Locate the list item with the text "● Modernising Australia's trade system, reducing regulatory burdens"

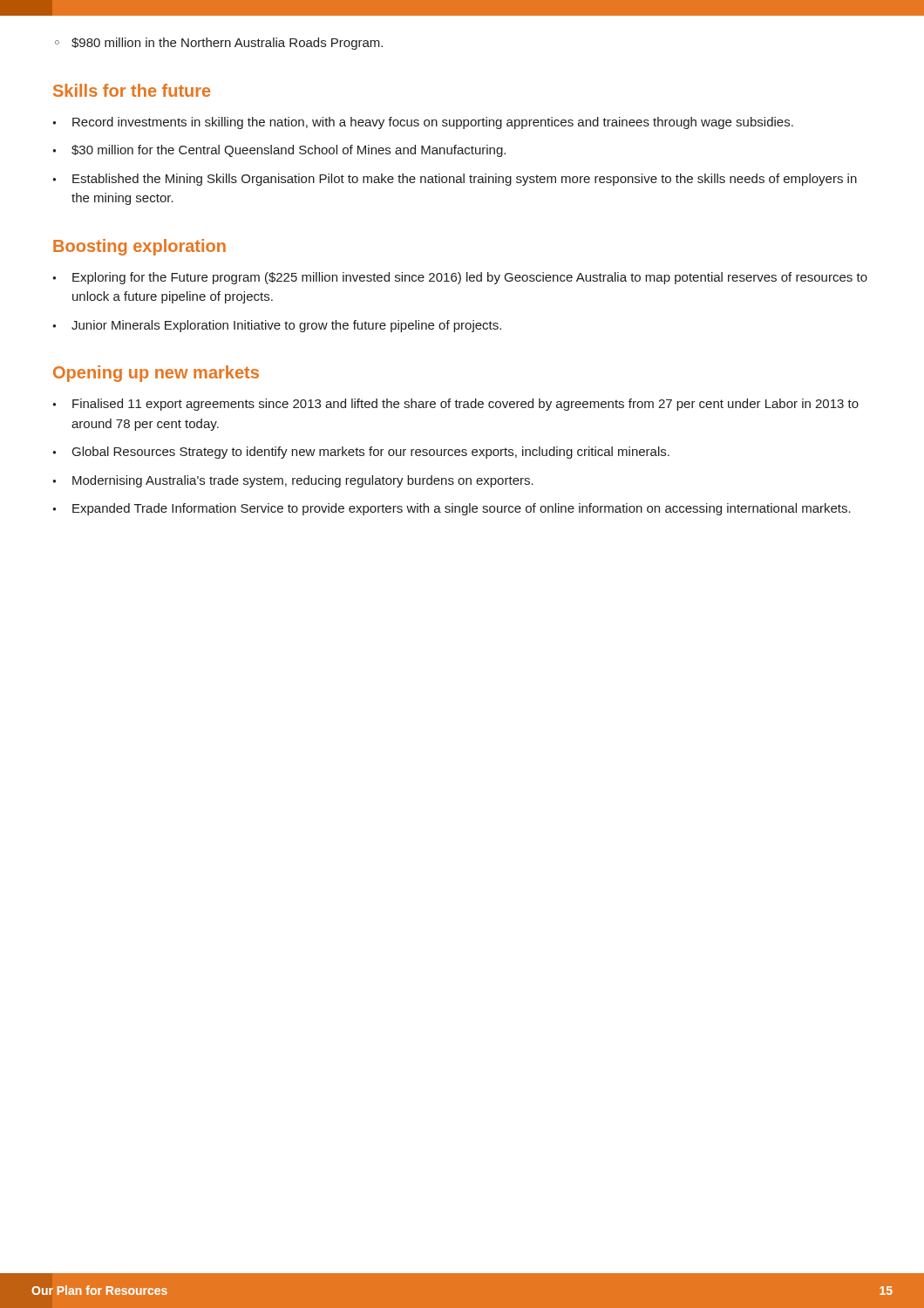462,480
